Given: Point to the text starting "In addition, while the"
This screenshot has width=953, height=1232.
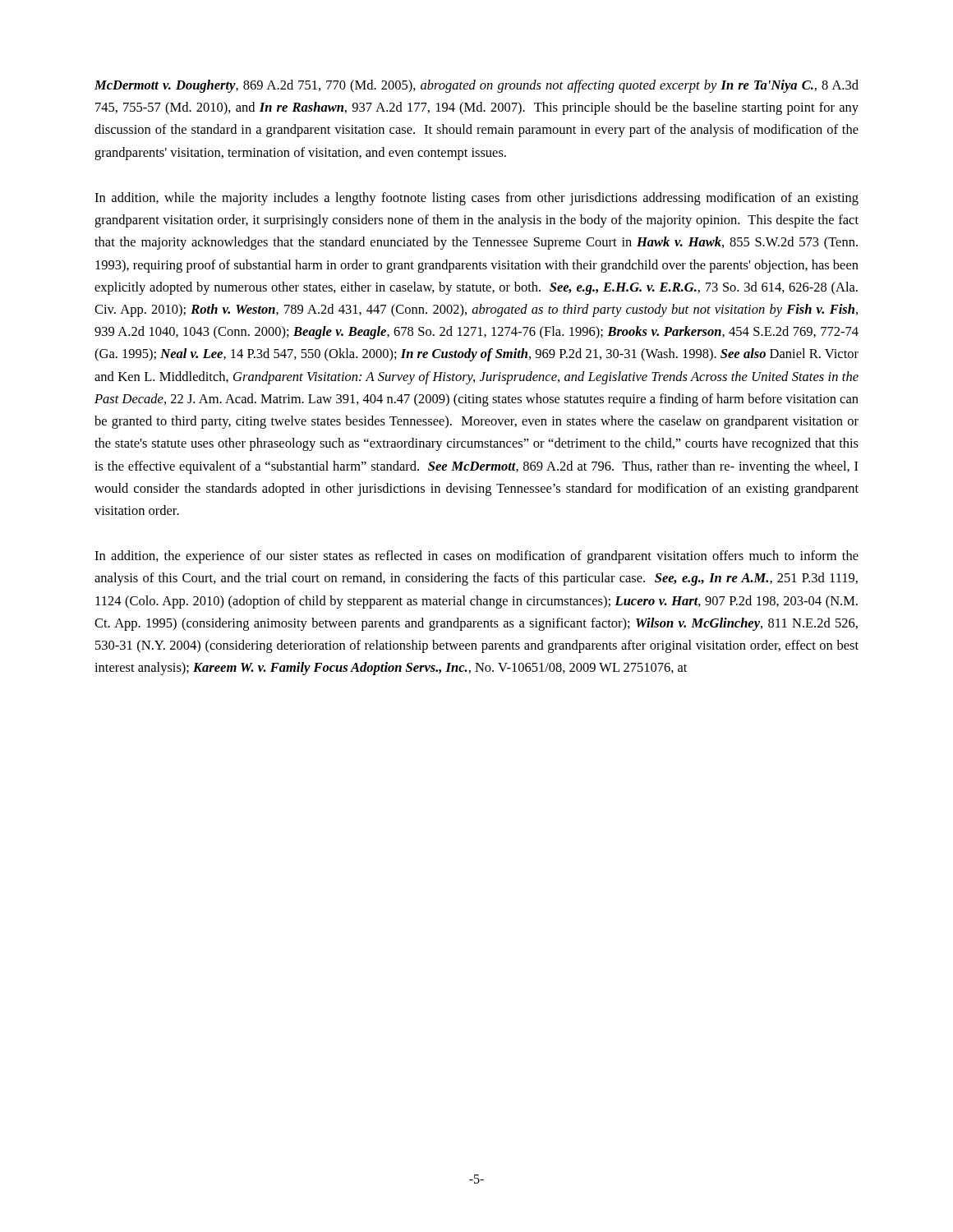Looking at the screenshot, I should coord(476,354).
